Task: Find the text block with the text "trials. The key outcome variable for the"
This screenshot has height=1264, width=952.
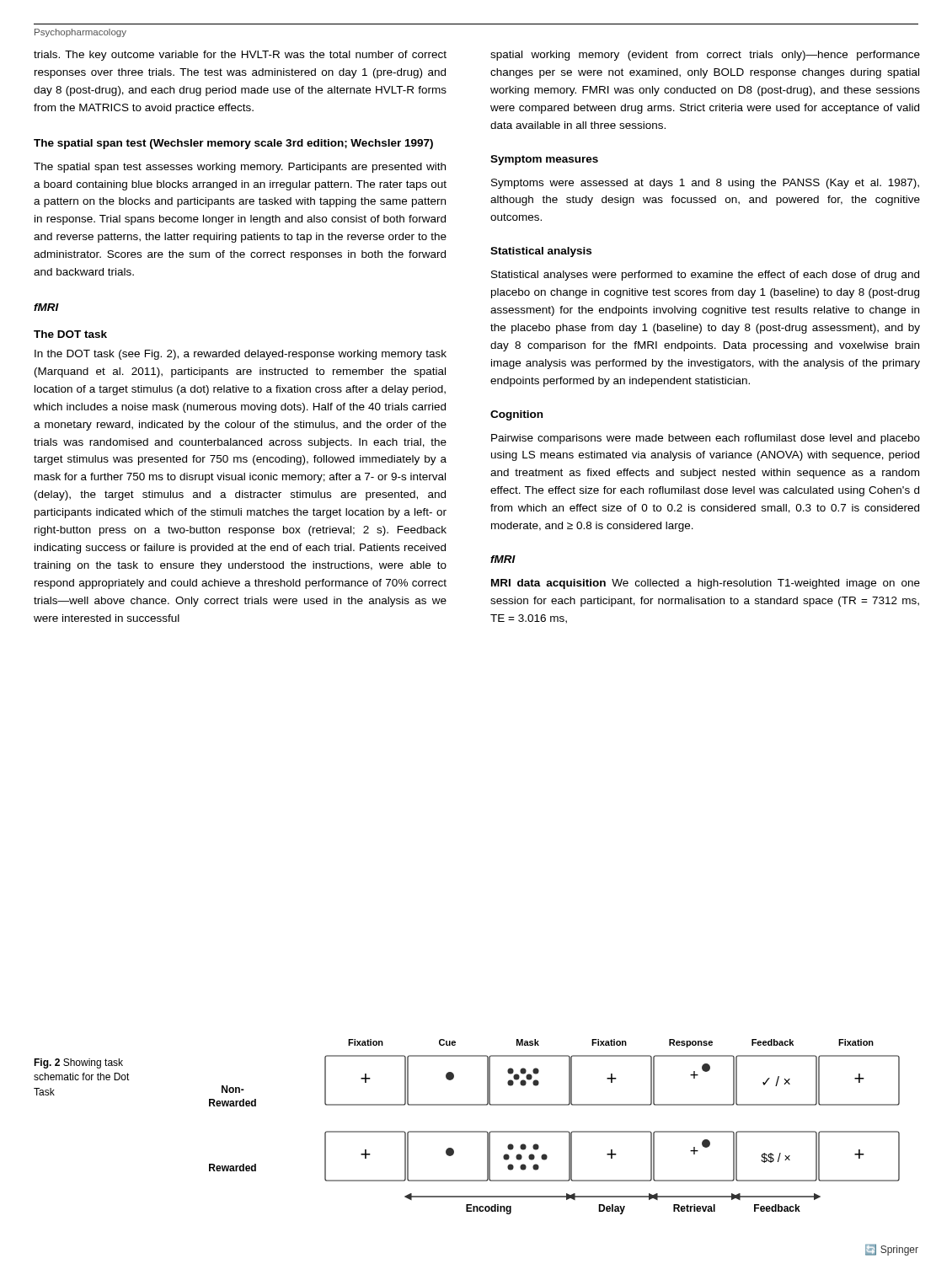Action: point(240,82)
